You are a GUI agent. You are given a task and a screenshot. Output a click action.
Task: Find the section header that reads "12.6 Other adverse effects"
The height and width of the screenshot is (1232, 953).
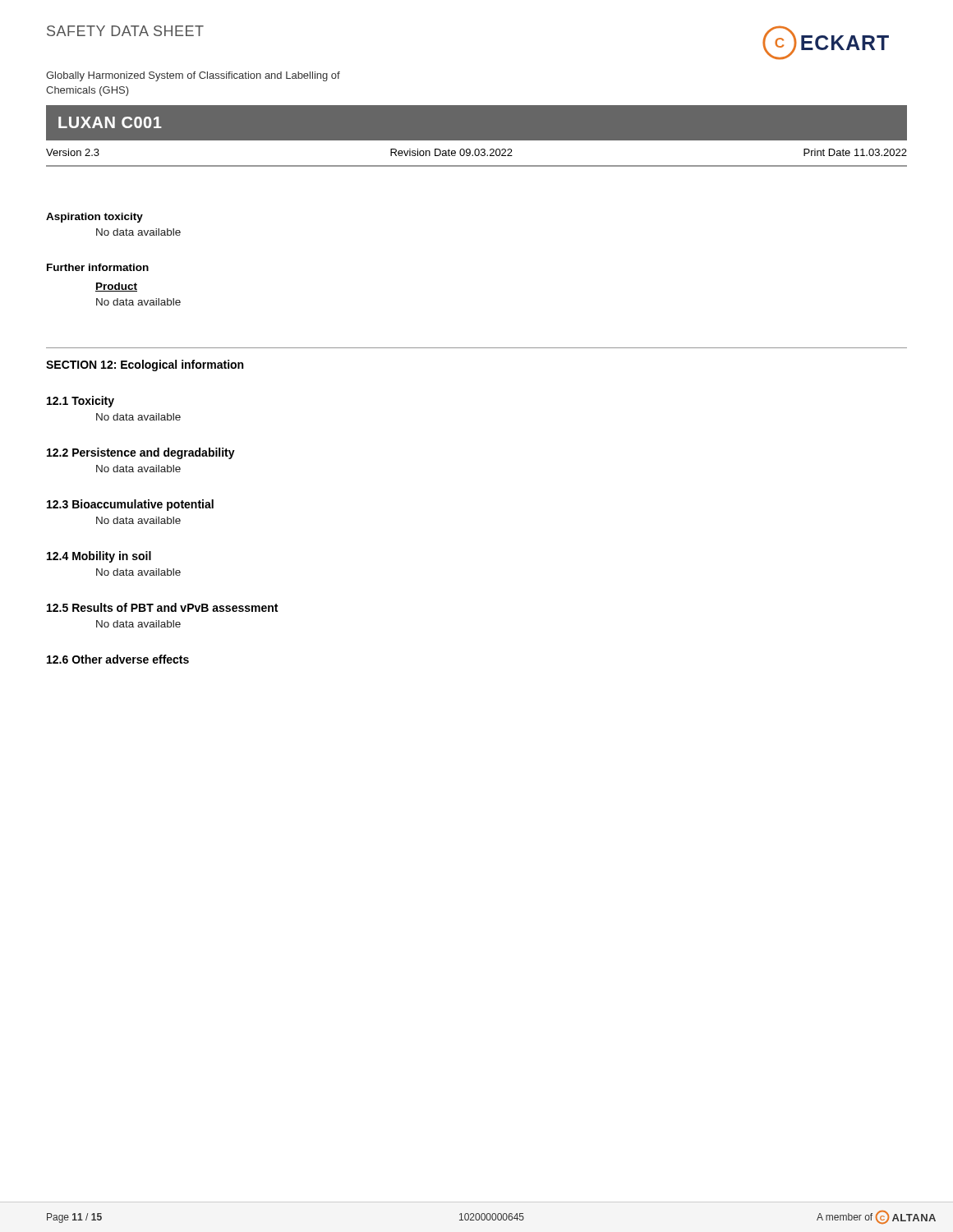(x=118, y=660)
